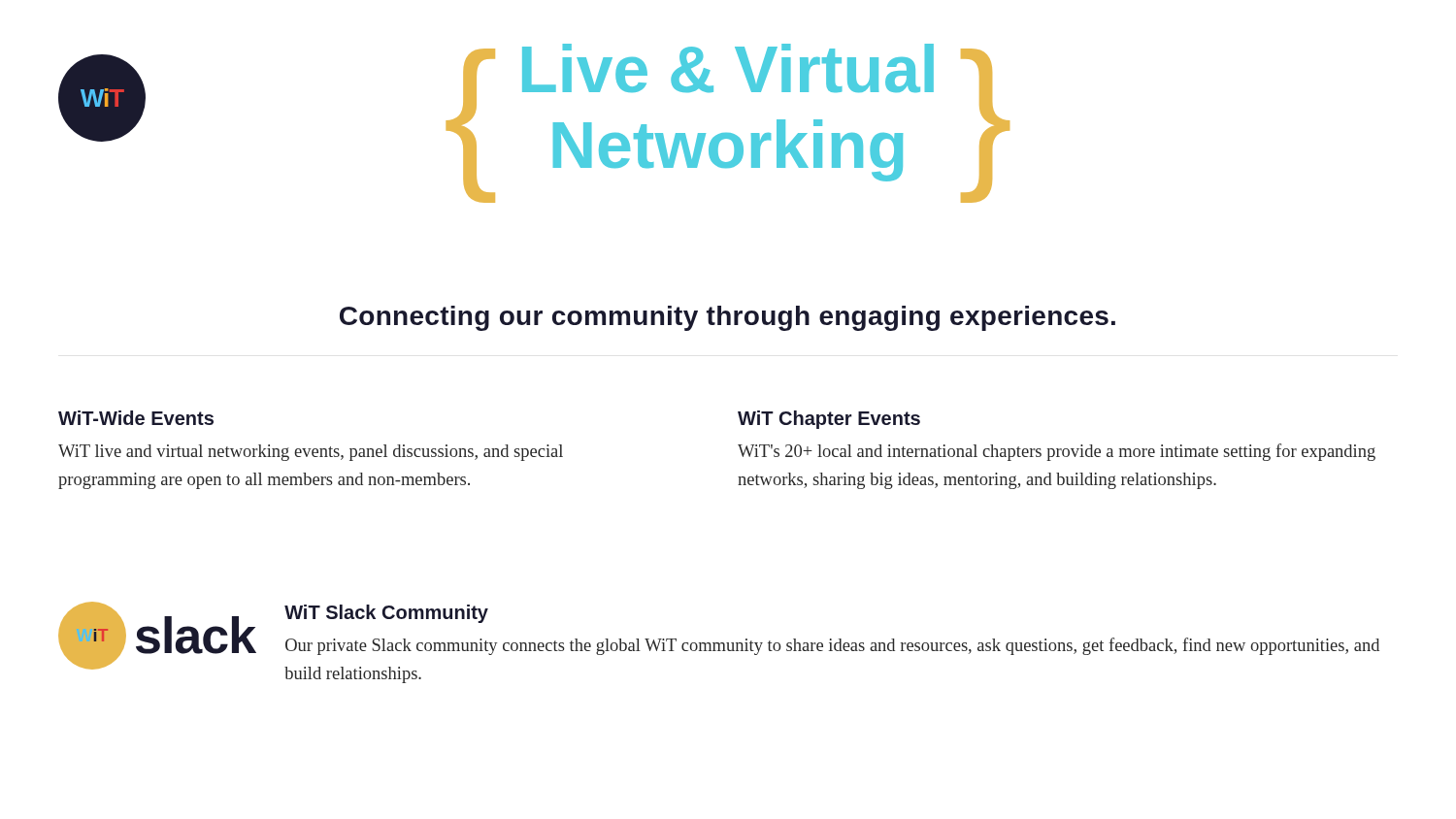This screenshot has height=819, width=1456.
Task: Click on the title that says "{ Live & Virtual Networking }"
Action: tap(728, 107)
